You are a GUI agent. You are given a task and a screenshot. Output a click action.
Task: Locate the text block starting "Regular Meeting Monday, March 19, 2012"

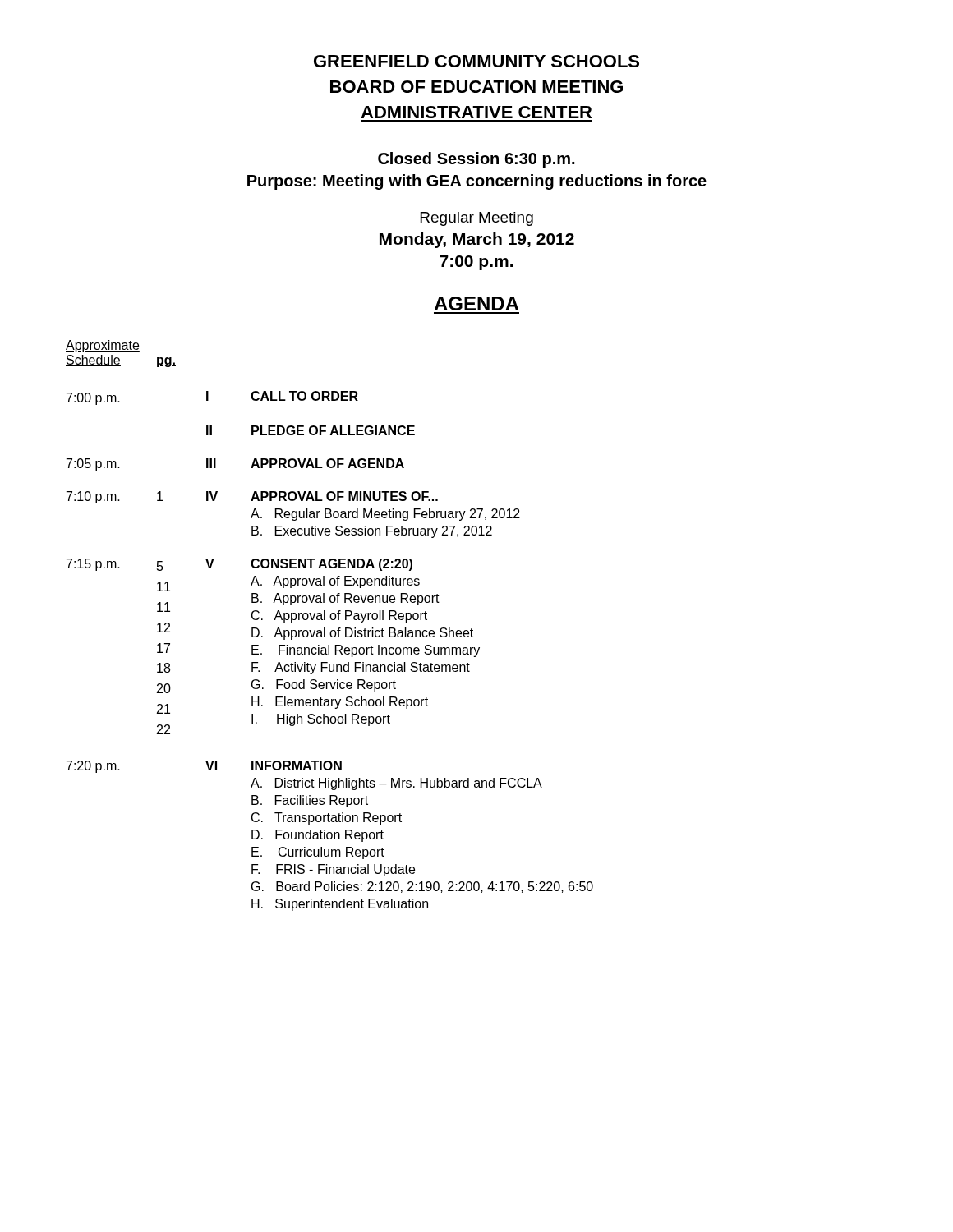point(476,240)
